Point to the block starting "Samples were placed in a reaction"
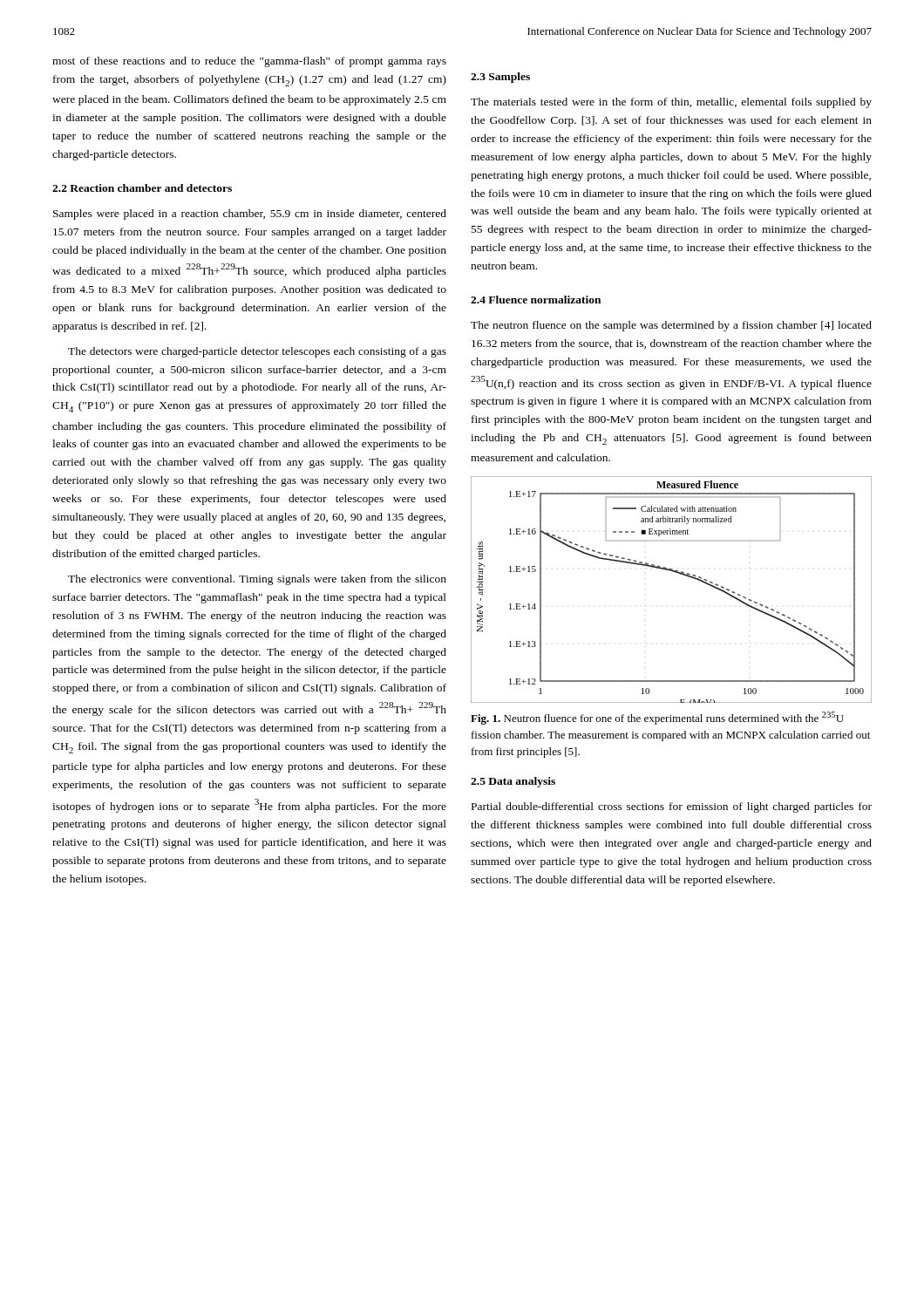This screenshot has height=1308, width=924. click(x=249, y=546)
